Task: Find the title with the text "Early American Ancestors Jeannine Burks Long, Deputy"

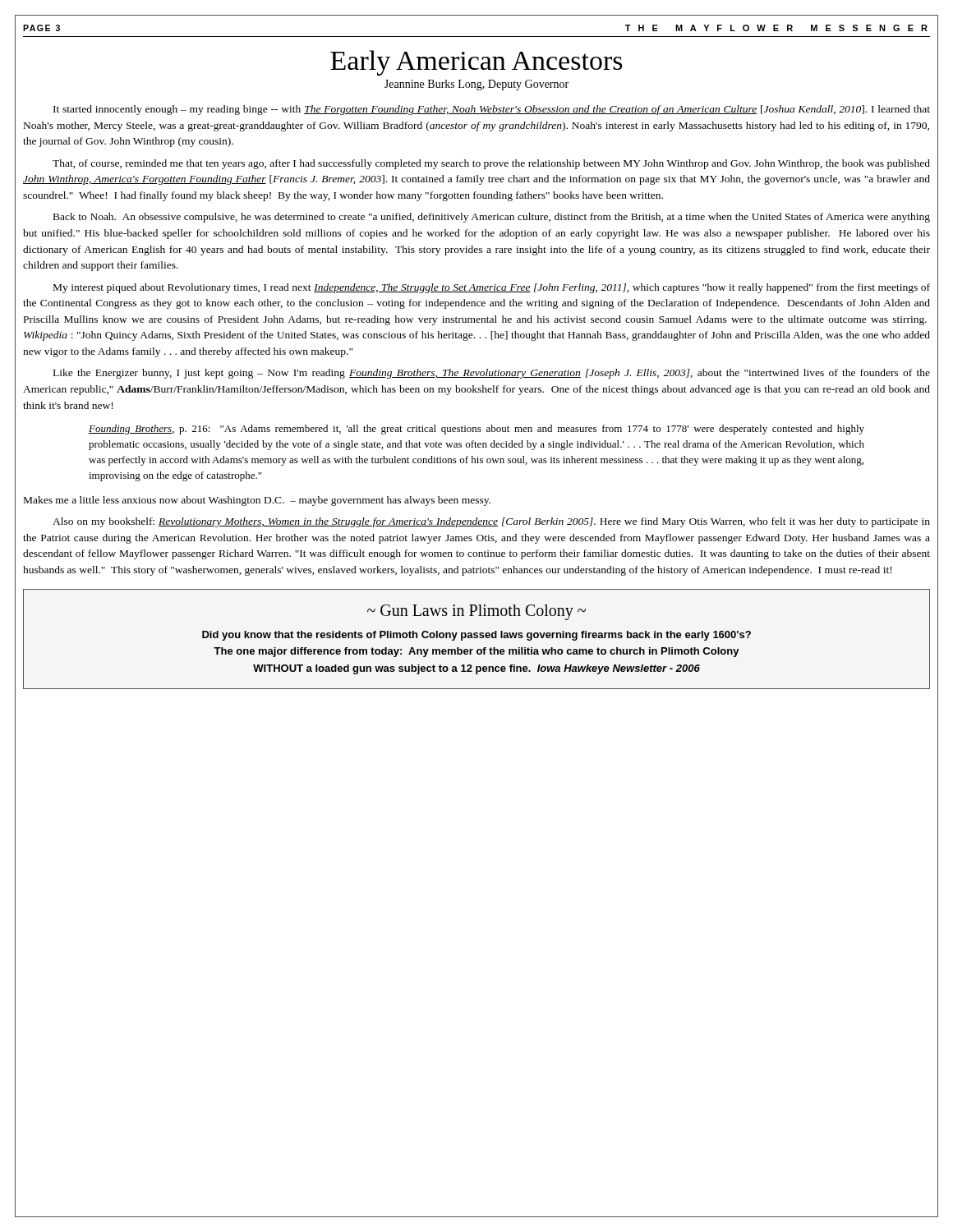Action: [x=476, y=72]
